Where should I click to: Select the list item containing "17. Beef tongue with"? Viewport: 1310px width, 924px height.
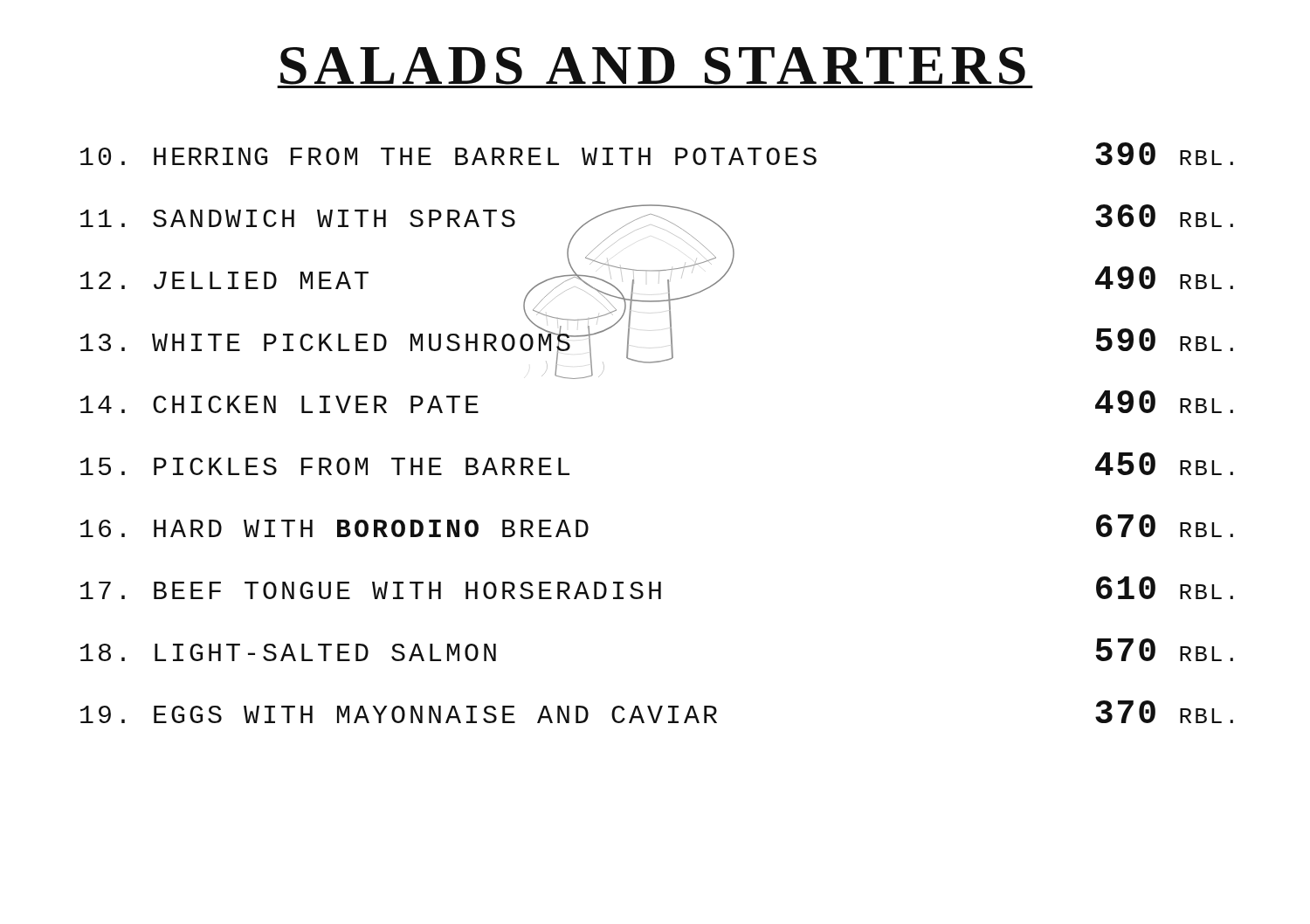659,592
